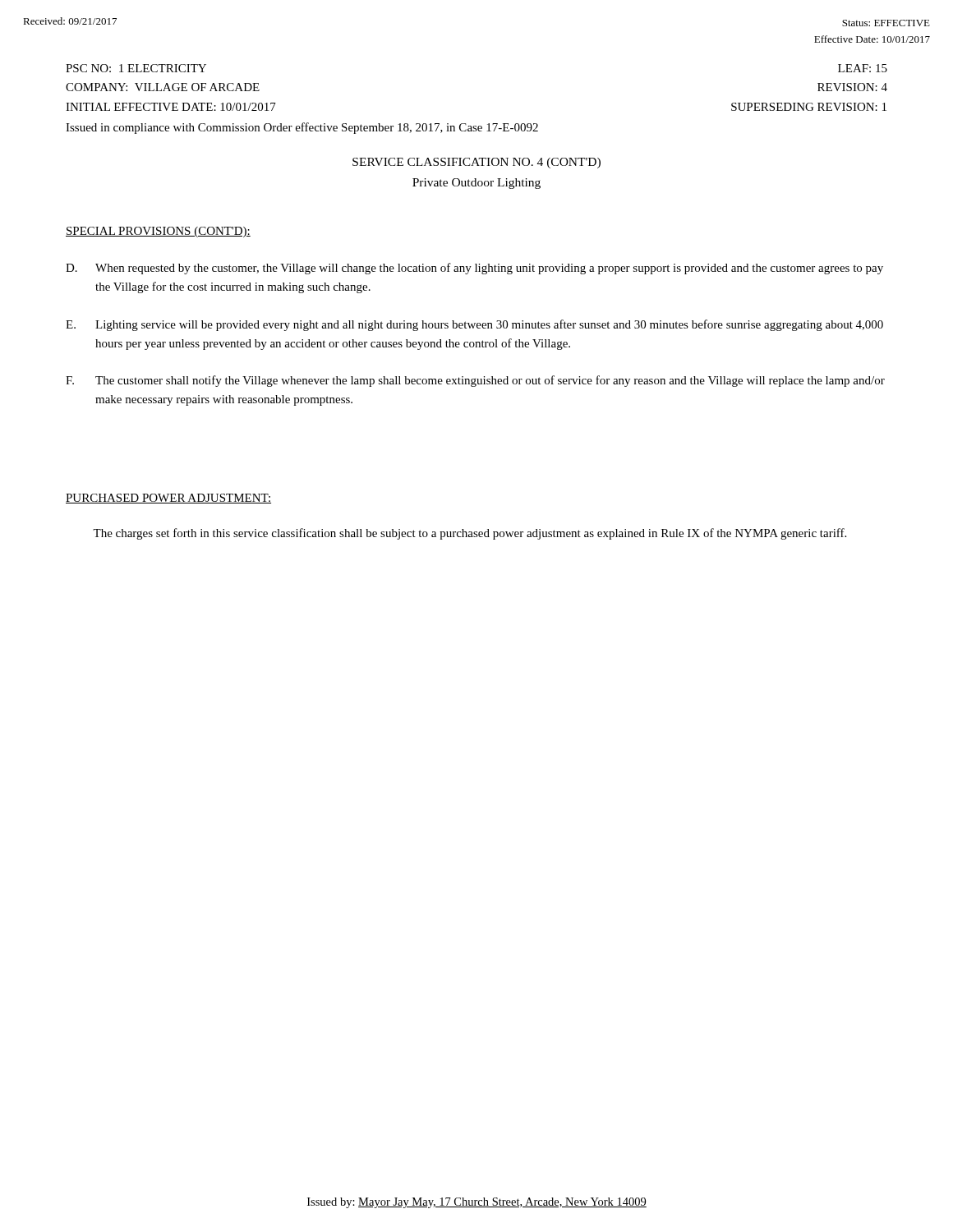Point to the text starting "F. The customer shall notify the"
953x1232 pixels.
[x=476, y=390]
